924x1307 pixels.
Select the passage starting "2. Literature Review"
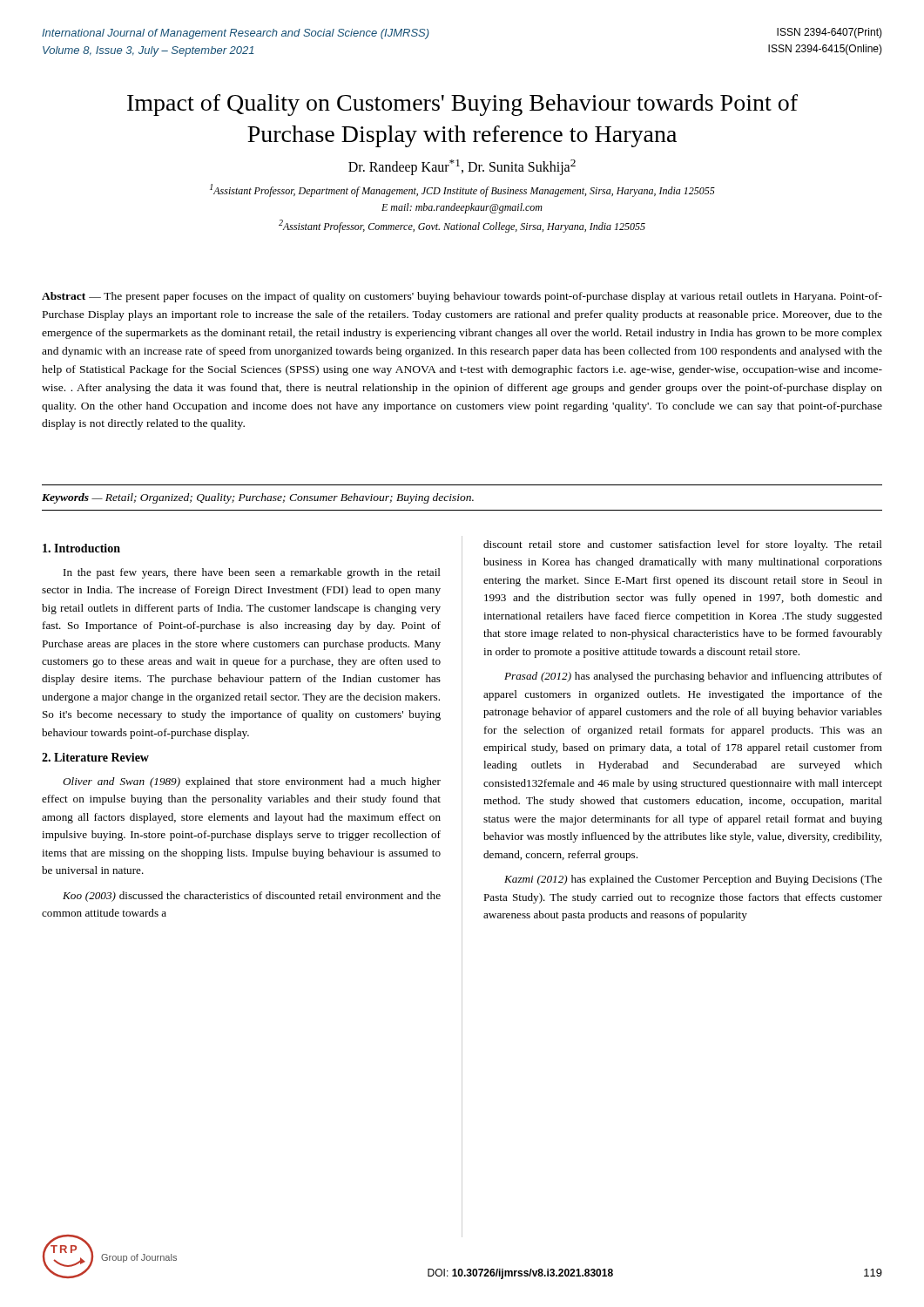point(95,758)
